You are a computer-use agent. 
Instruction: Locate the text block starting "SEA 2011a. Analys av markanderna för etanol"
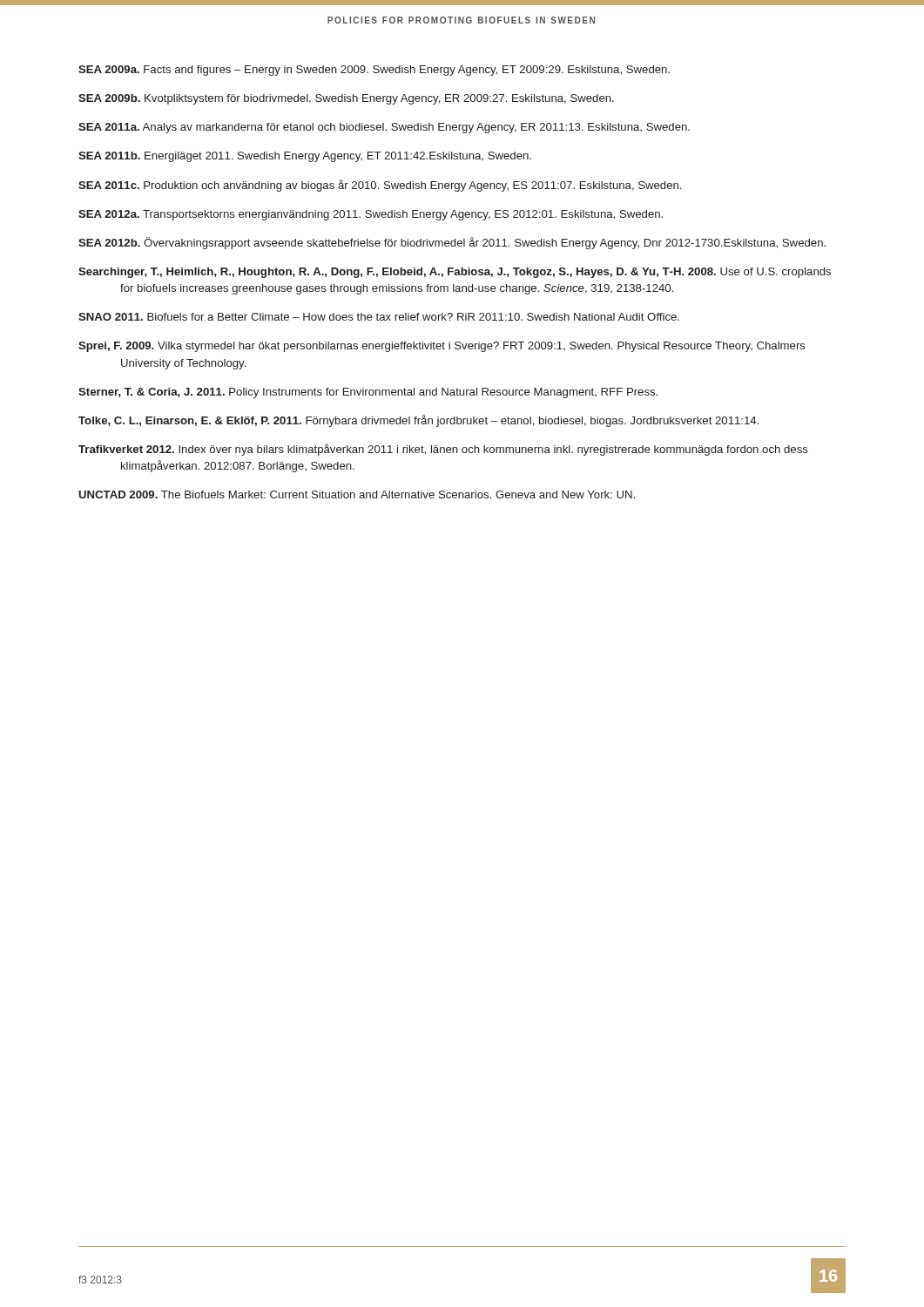[x=384, y=127]
